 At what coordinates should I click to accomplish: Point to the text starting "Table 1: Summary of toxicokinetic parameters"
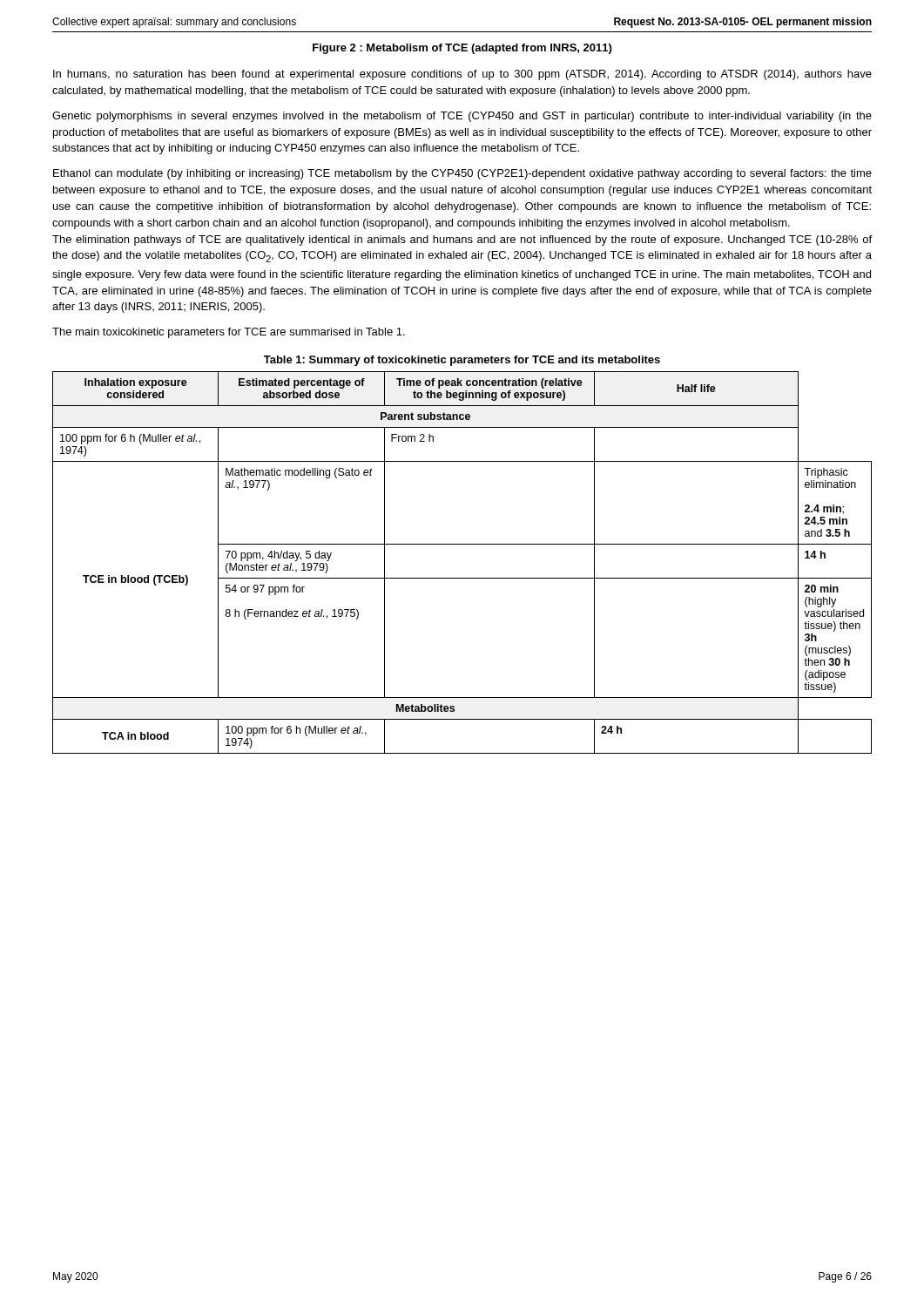click(x=462, y=360)
